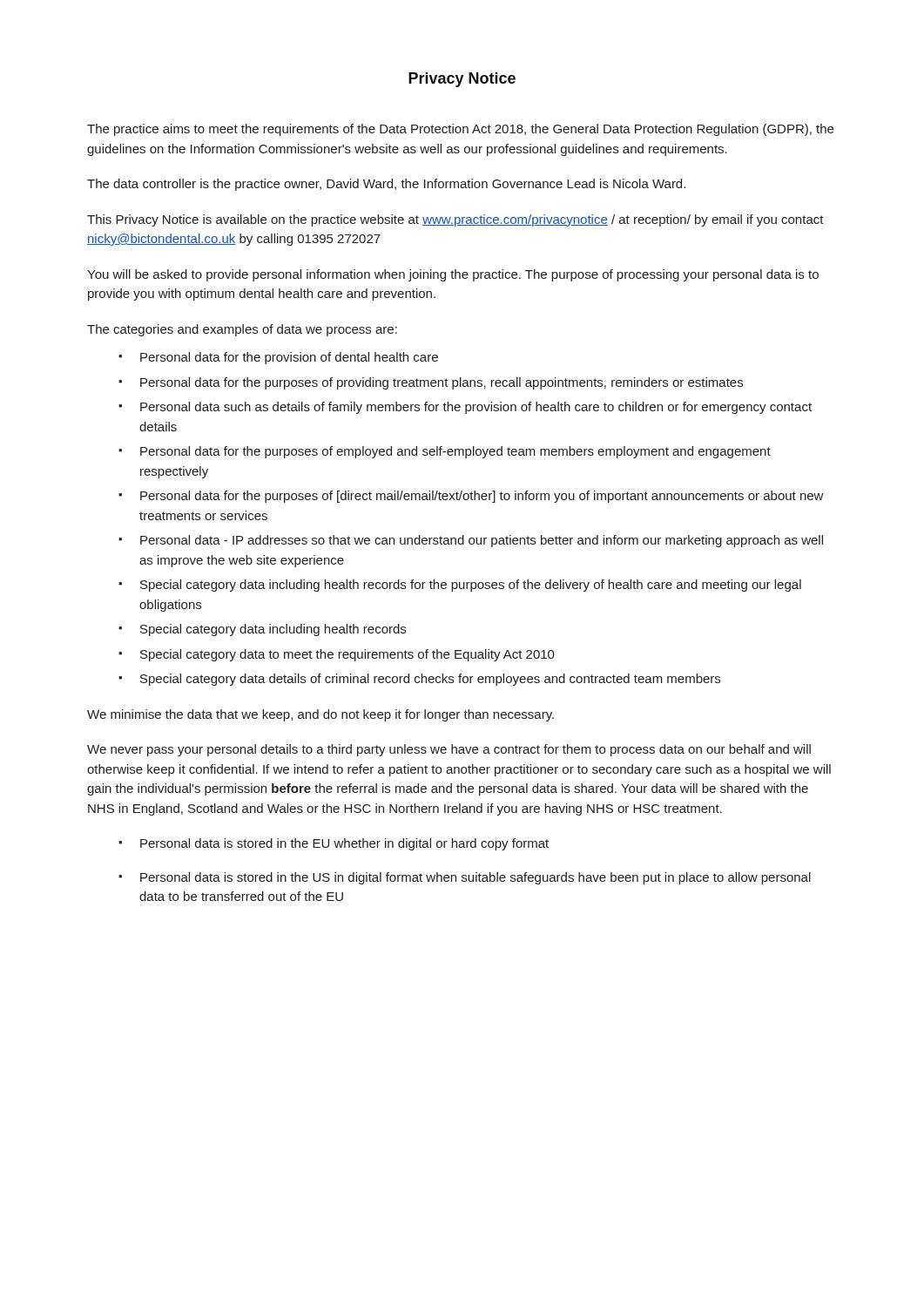This screenshot has height=1307, width=924.
Task: Navigate to the block starting "Privacy Notice"
Action: tap(462, 78)
